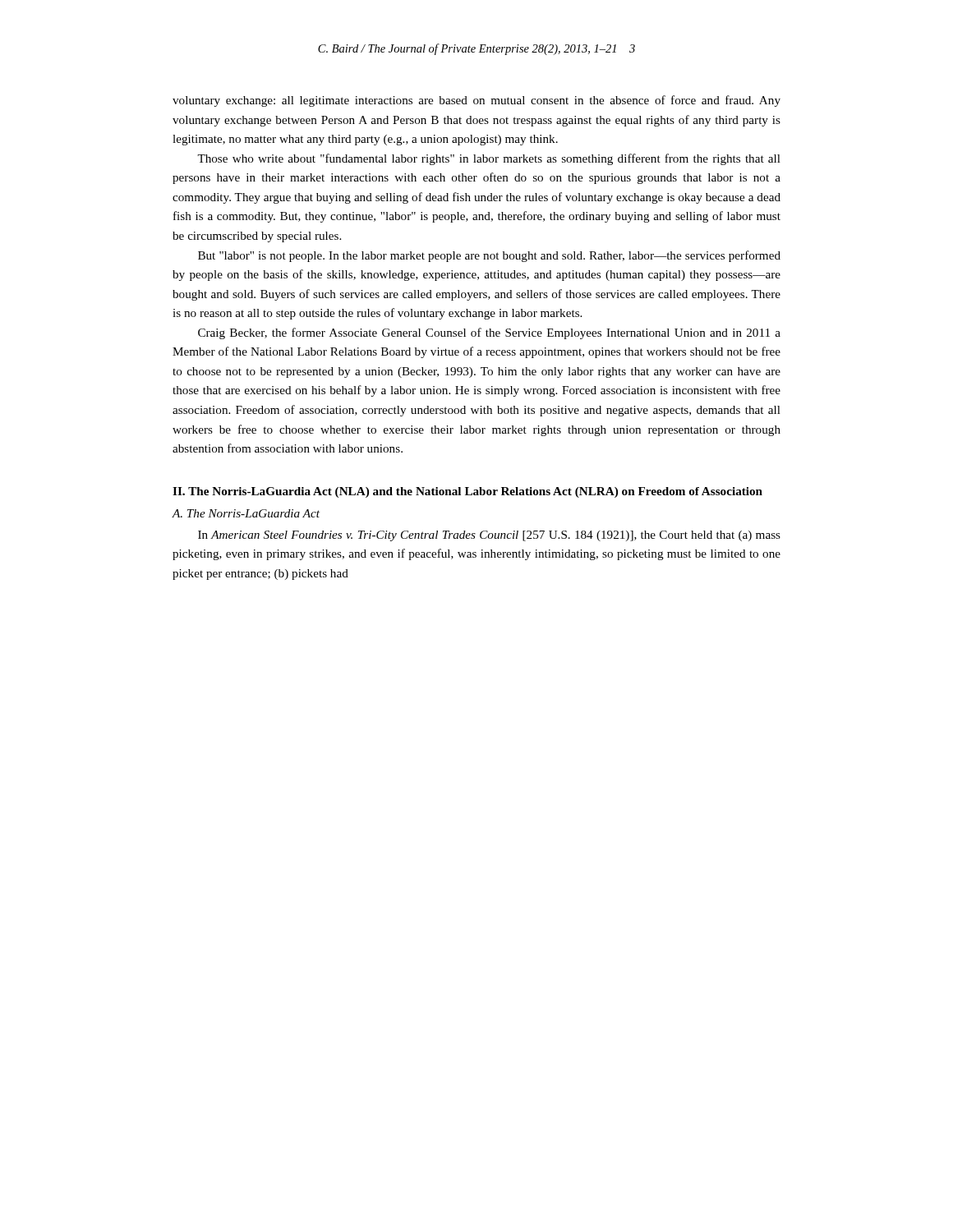Find the text starting "A. The Norris-LaGuardia Act"

coord(246,513)
